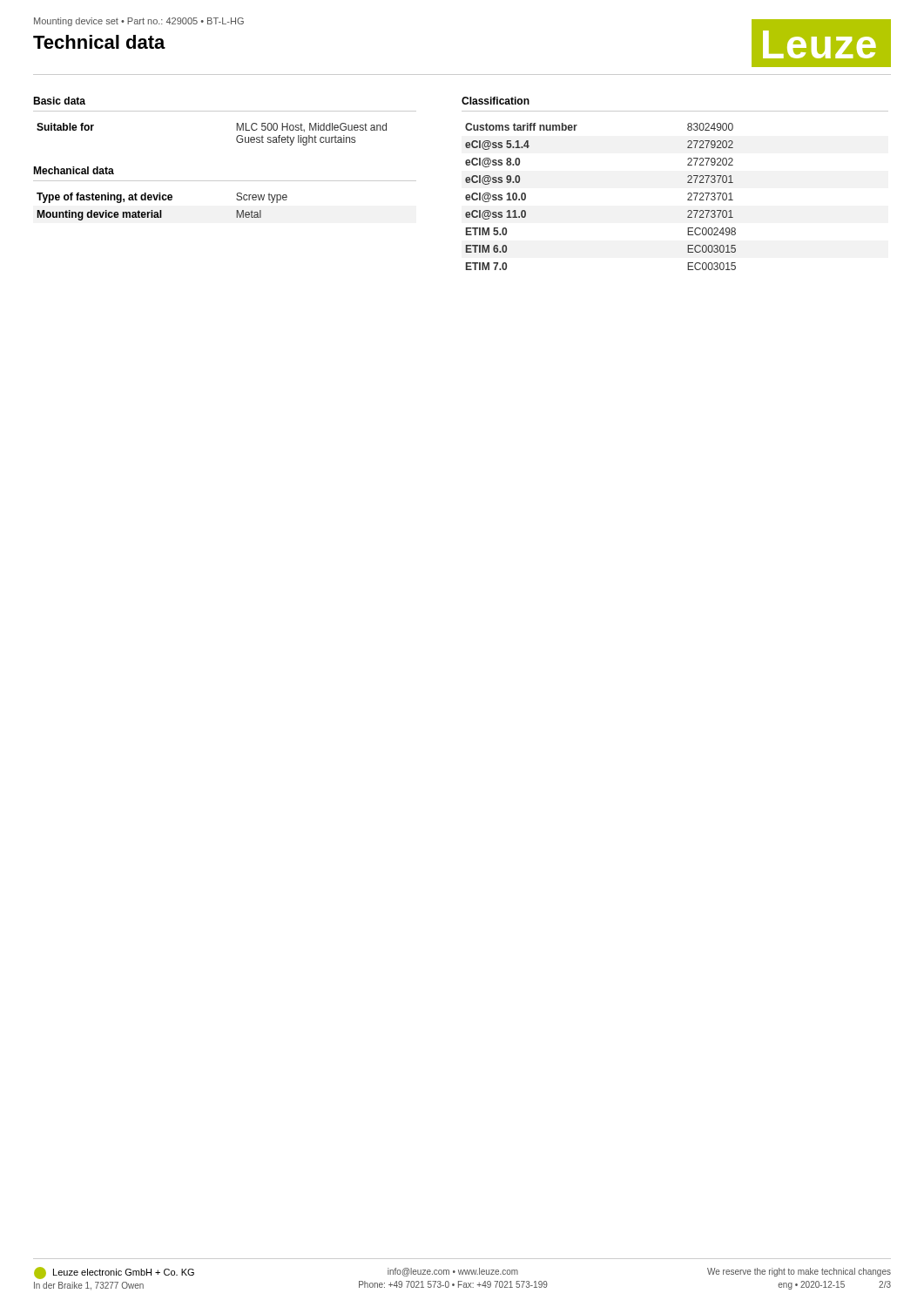The image size is (924, 1307).
Task: Click a logo
Action: coord(821,44)
